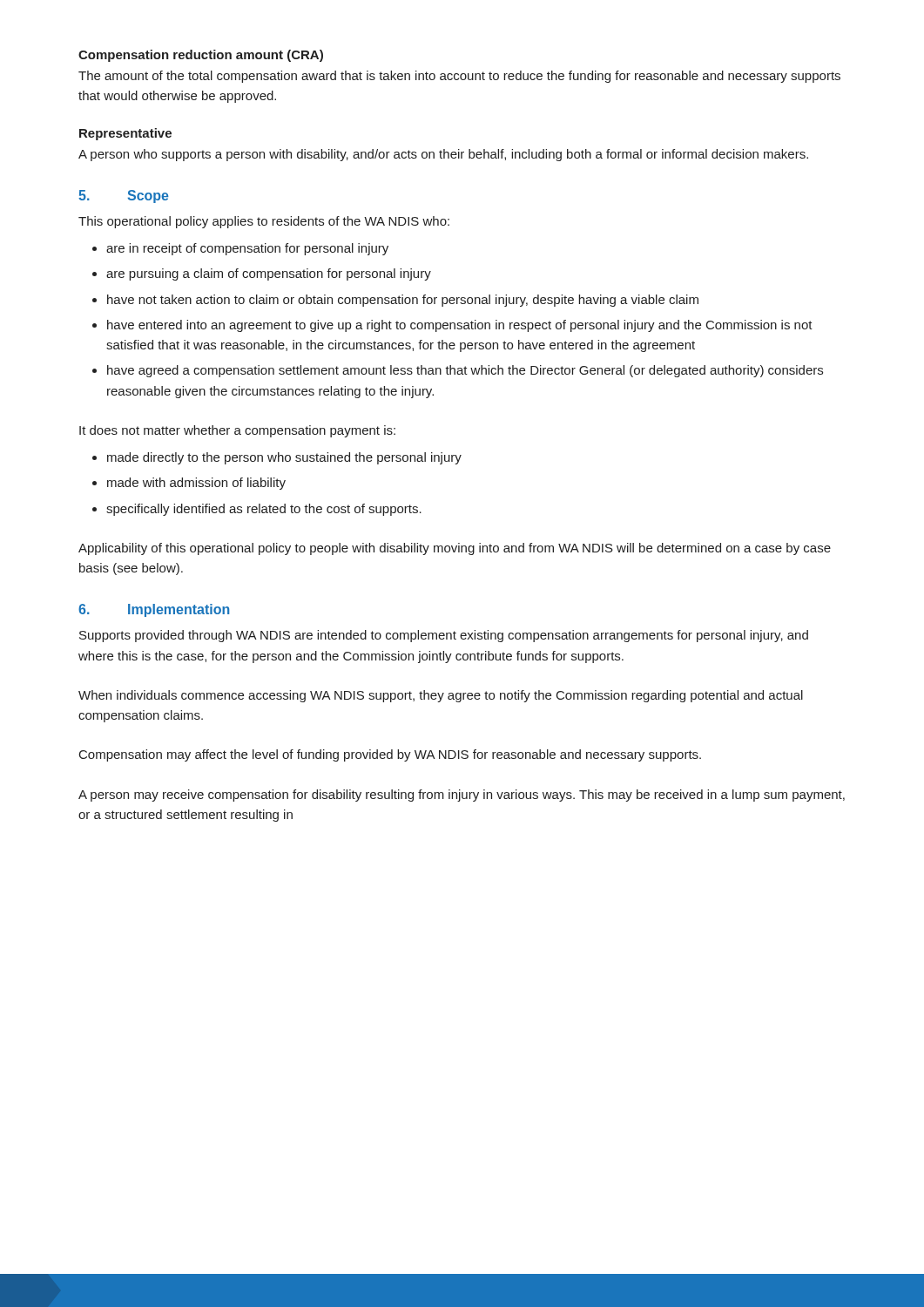The height and width of the screenshot is (1307, 924).
Task: Navigate to the text block starting "have agreed a compensation settlement amount"
Action: pos(465,380)
